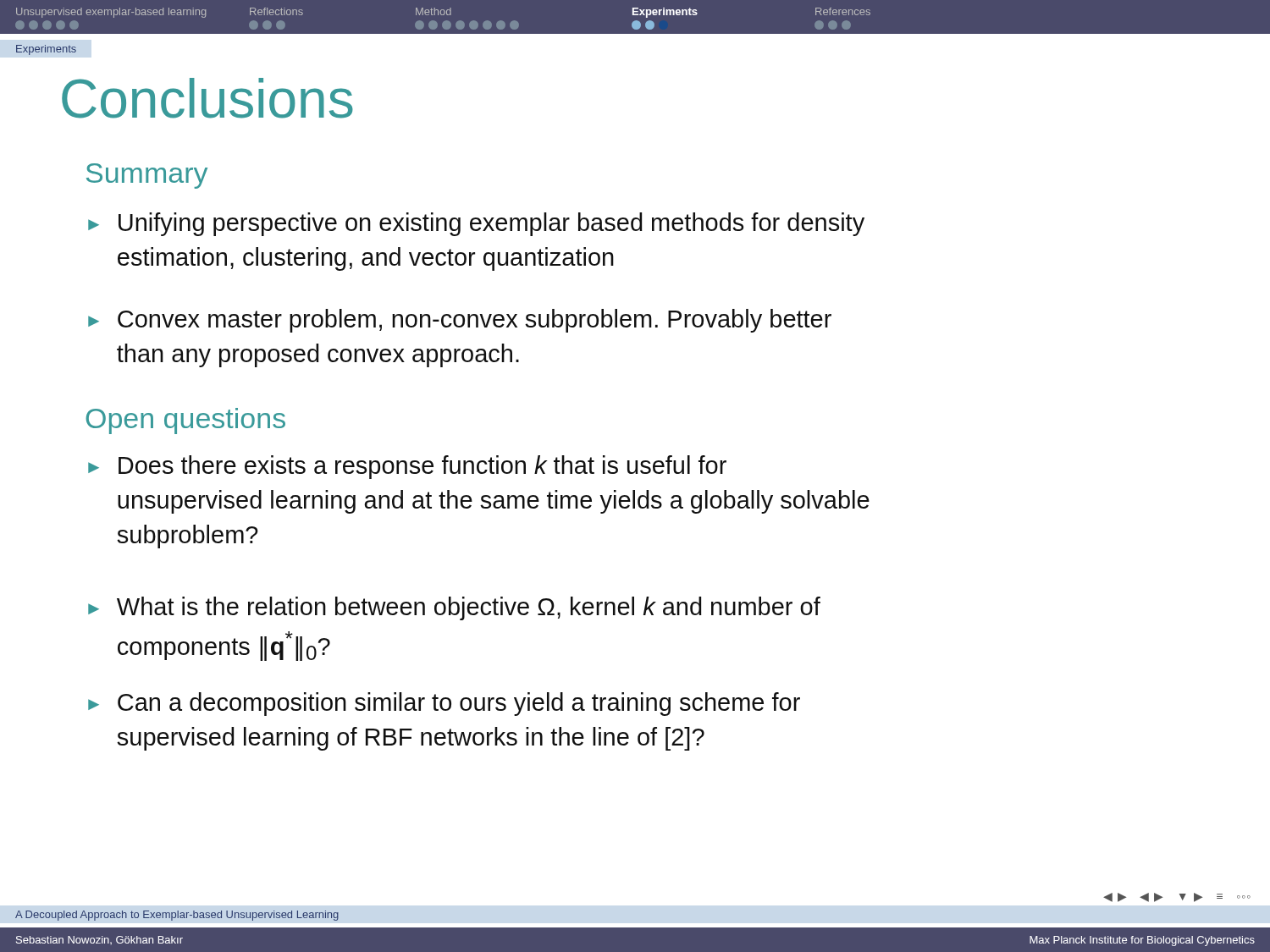Locate the block of text that opens with "► Convex master problem, non-convex subproblem."

[x=458, y=337]
